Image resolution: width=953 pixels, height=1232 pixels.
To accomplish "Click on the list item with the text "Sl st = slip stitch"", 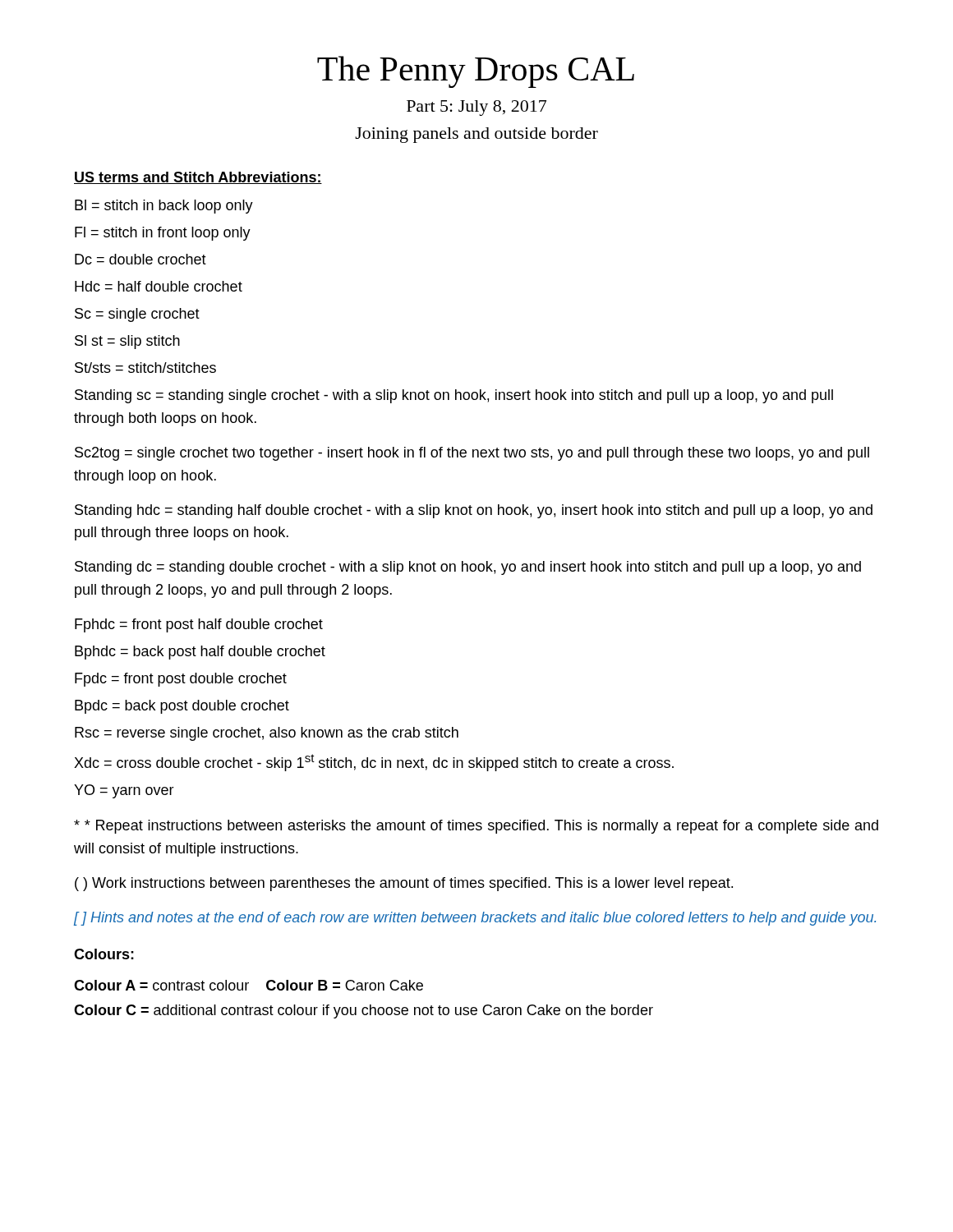I will pyautogui.click(x=127, y=341).
